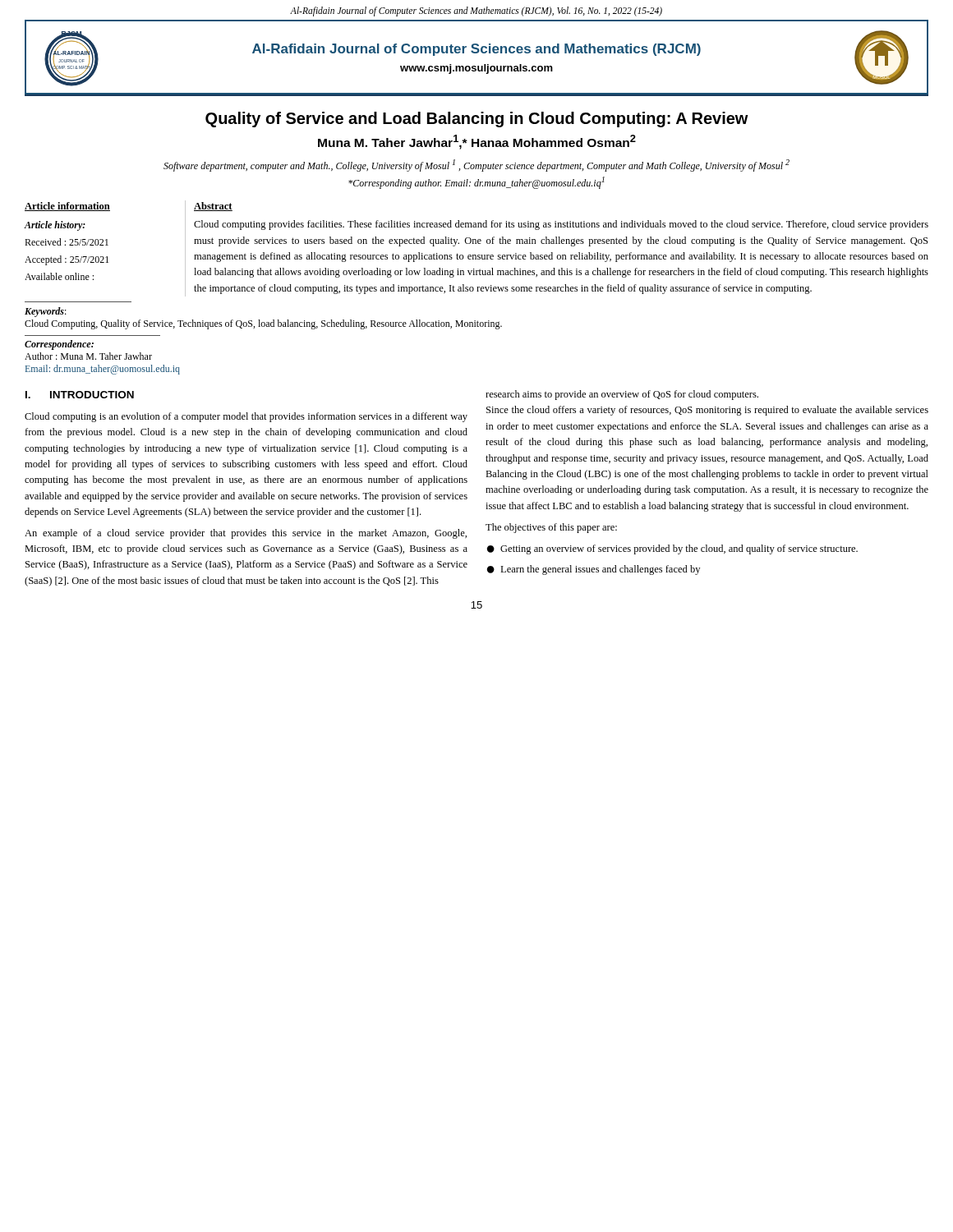Navigate to the text block starting "Article information"
Image resolution: width=953 pixels, height=1232 pixels.
point(67,206)
